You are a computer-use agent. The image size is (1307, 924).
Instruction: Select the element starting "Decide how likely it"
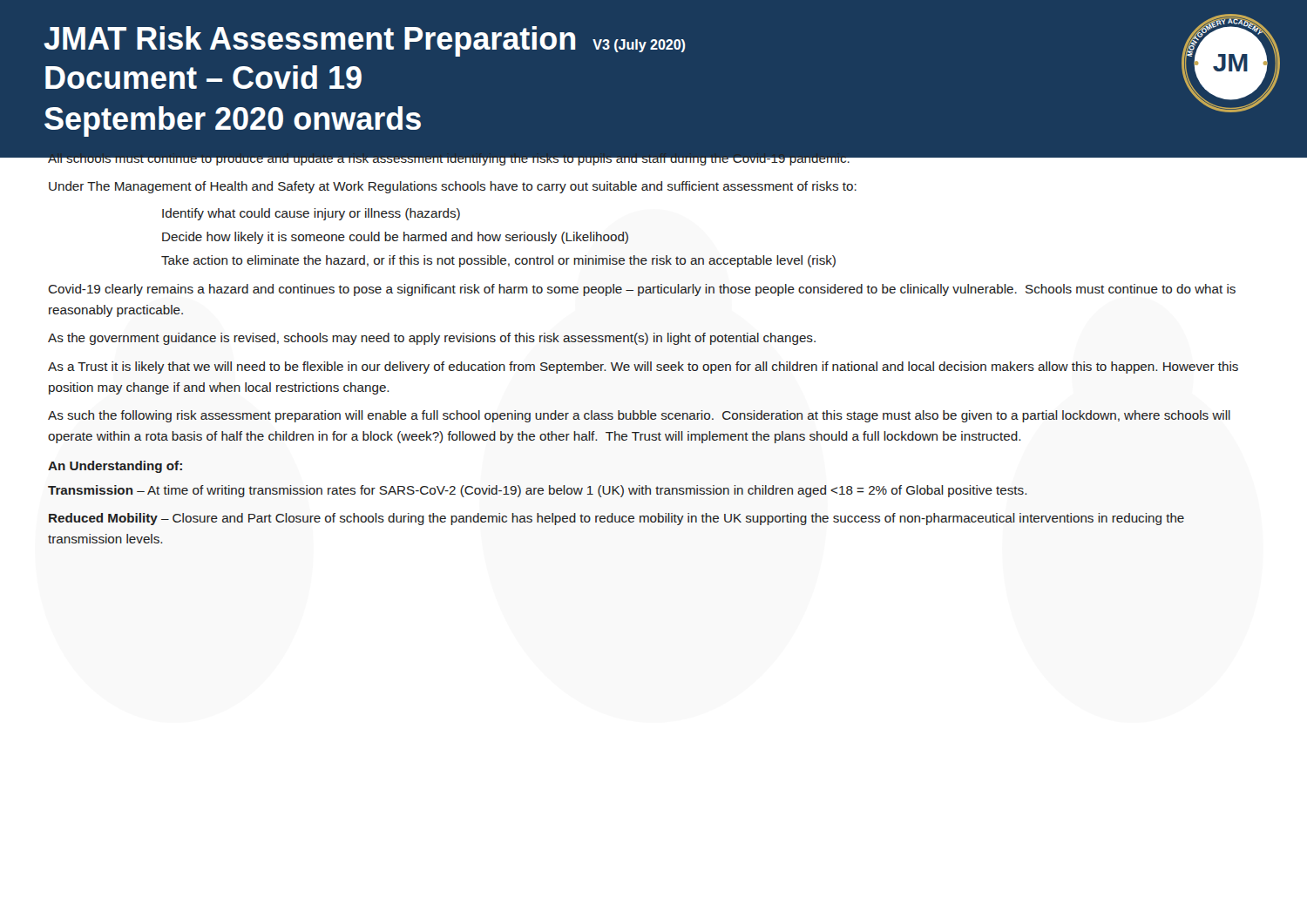395,236
